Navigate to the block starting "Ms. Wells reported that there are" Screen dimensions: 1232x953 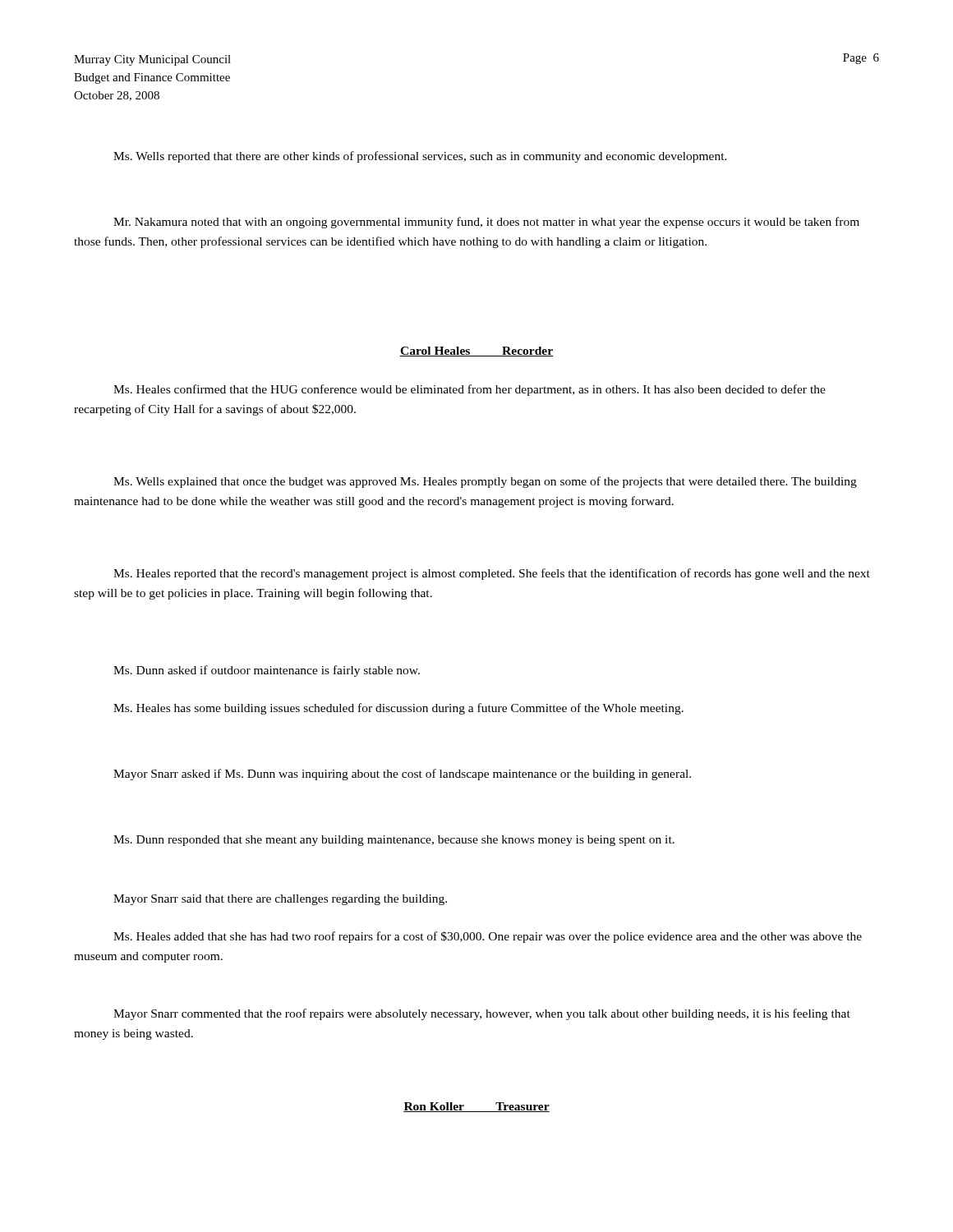tap(476, 156)
